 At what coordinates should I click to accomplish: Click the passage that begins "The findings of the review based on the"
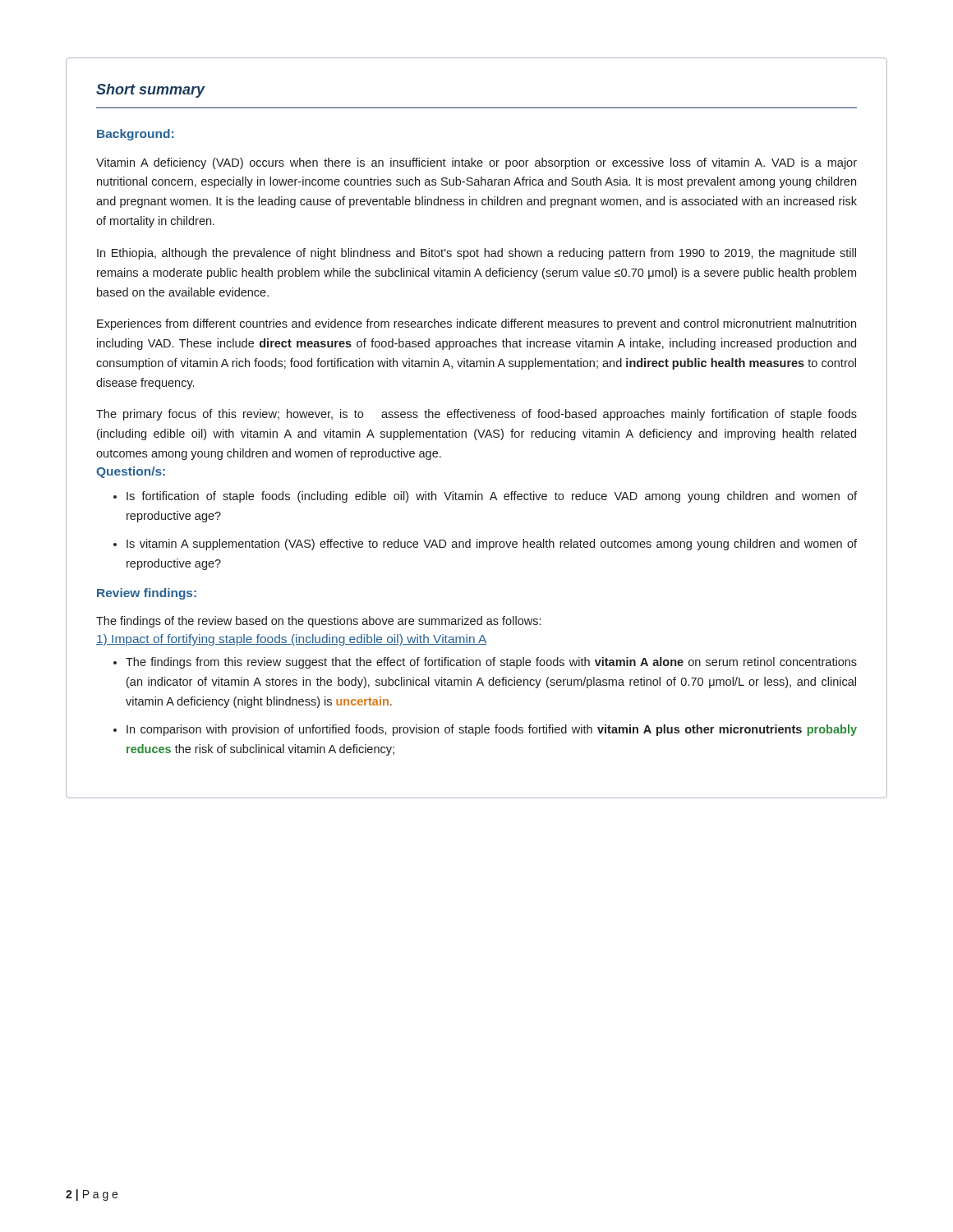[x=476, y=622]
